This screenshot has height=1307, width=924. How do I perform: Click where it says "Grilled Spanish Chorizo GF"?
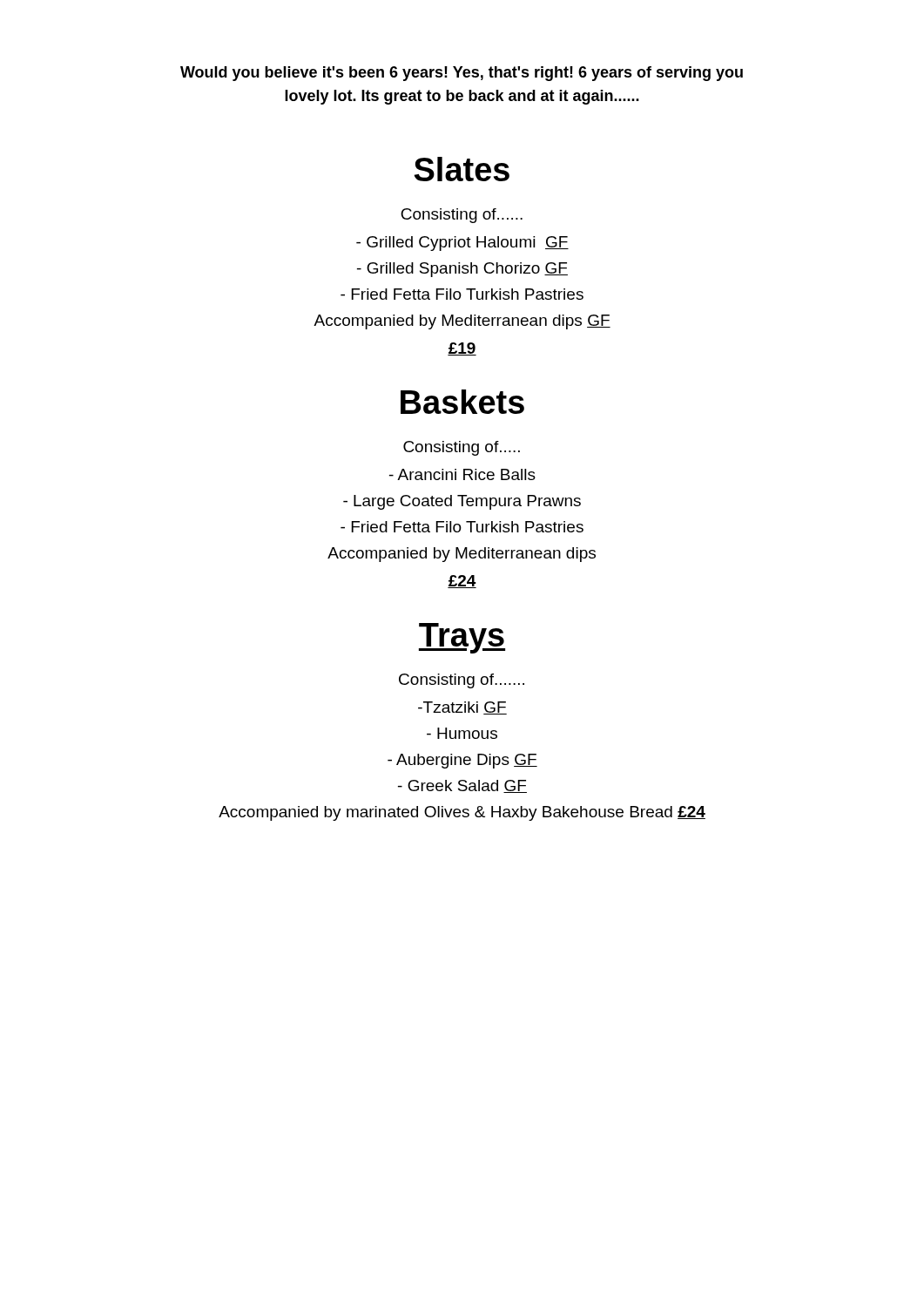pyautogui.click(x=462, y=268)
